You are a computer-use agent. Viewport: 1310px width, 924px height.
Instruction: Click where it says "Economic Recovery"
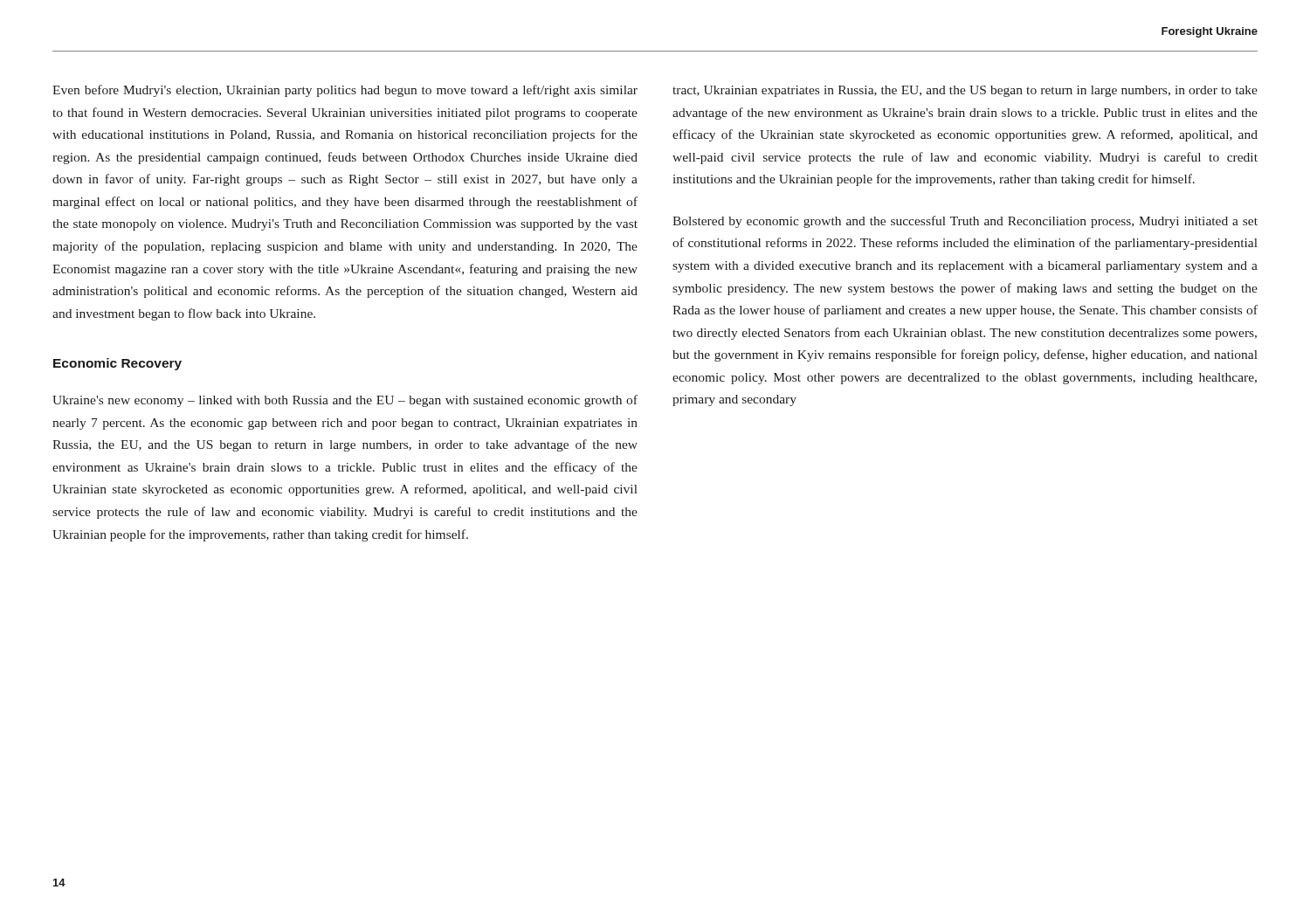(117, 363)
